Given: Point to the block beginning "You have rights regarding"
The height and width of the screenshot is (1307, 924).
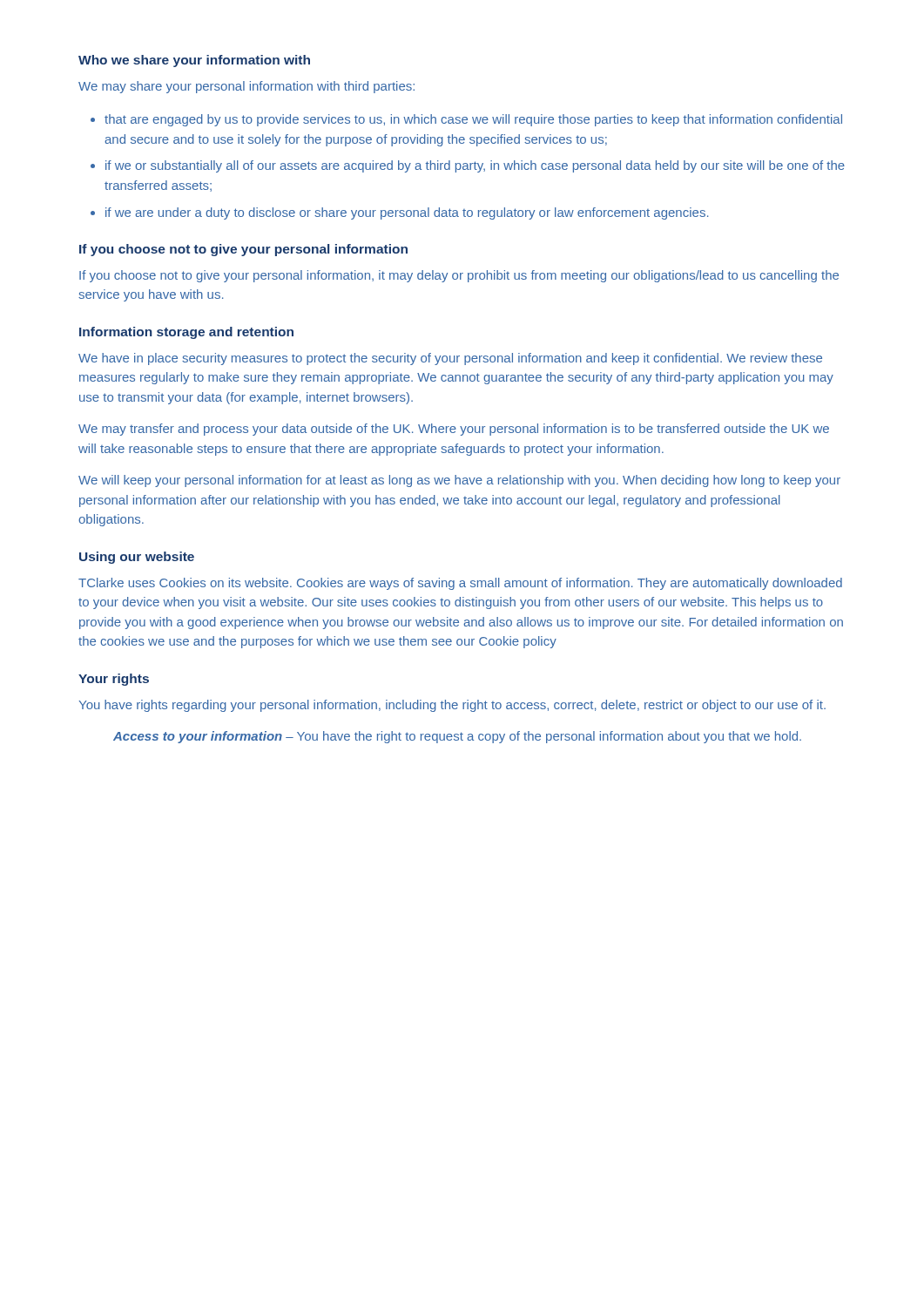Looking at the screenshot, I should (x=452, y=704).
